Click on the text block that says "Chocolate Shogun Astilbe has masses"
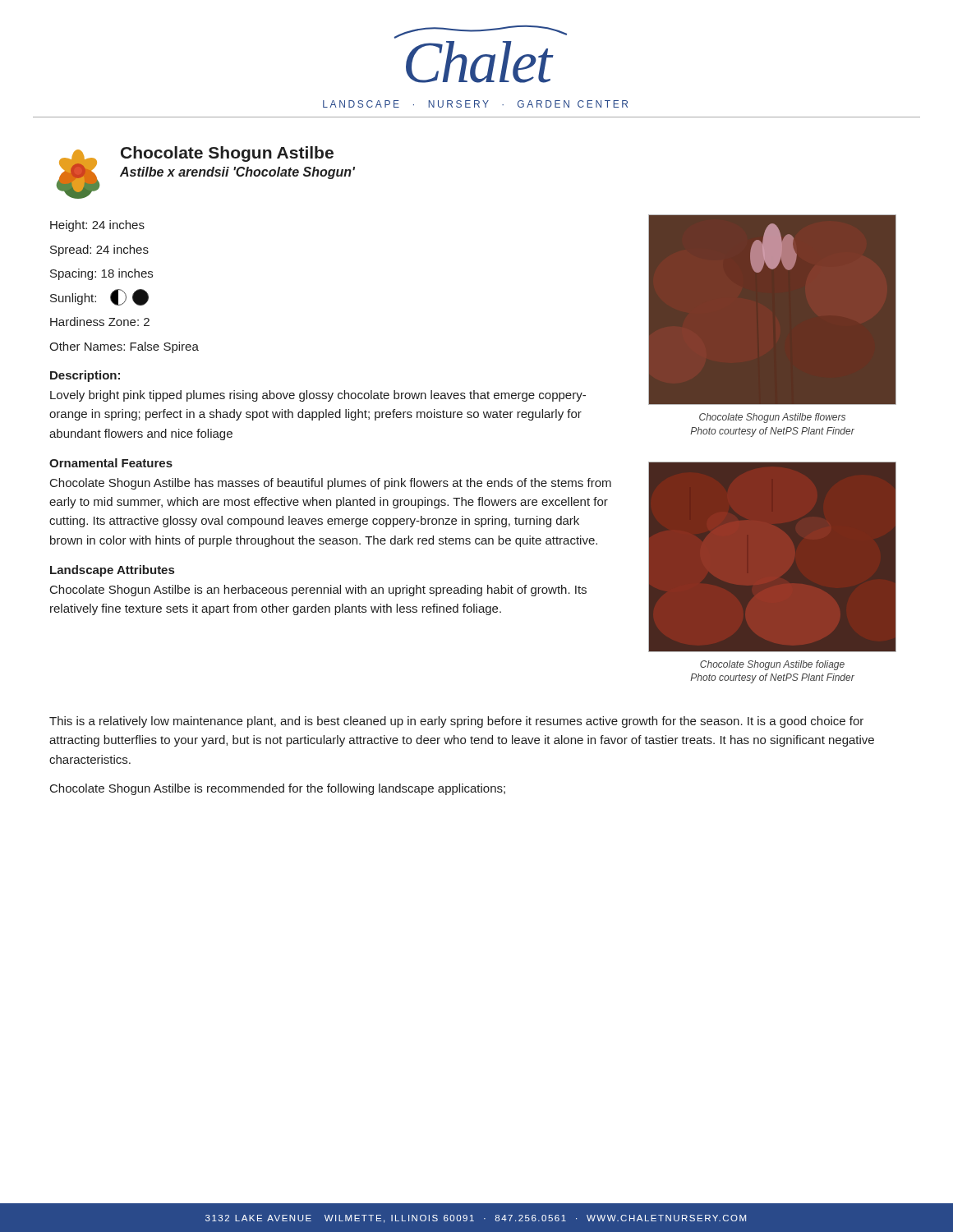The image size is (953, 1232). [331, 511]
